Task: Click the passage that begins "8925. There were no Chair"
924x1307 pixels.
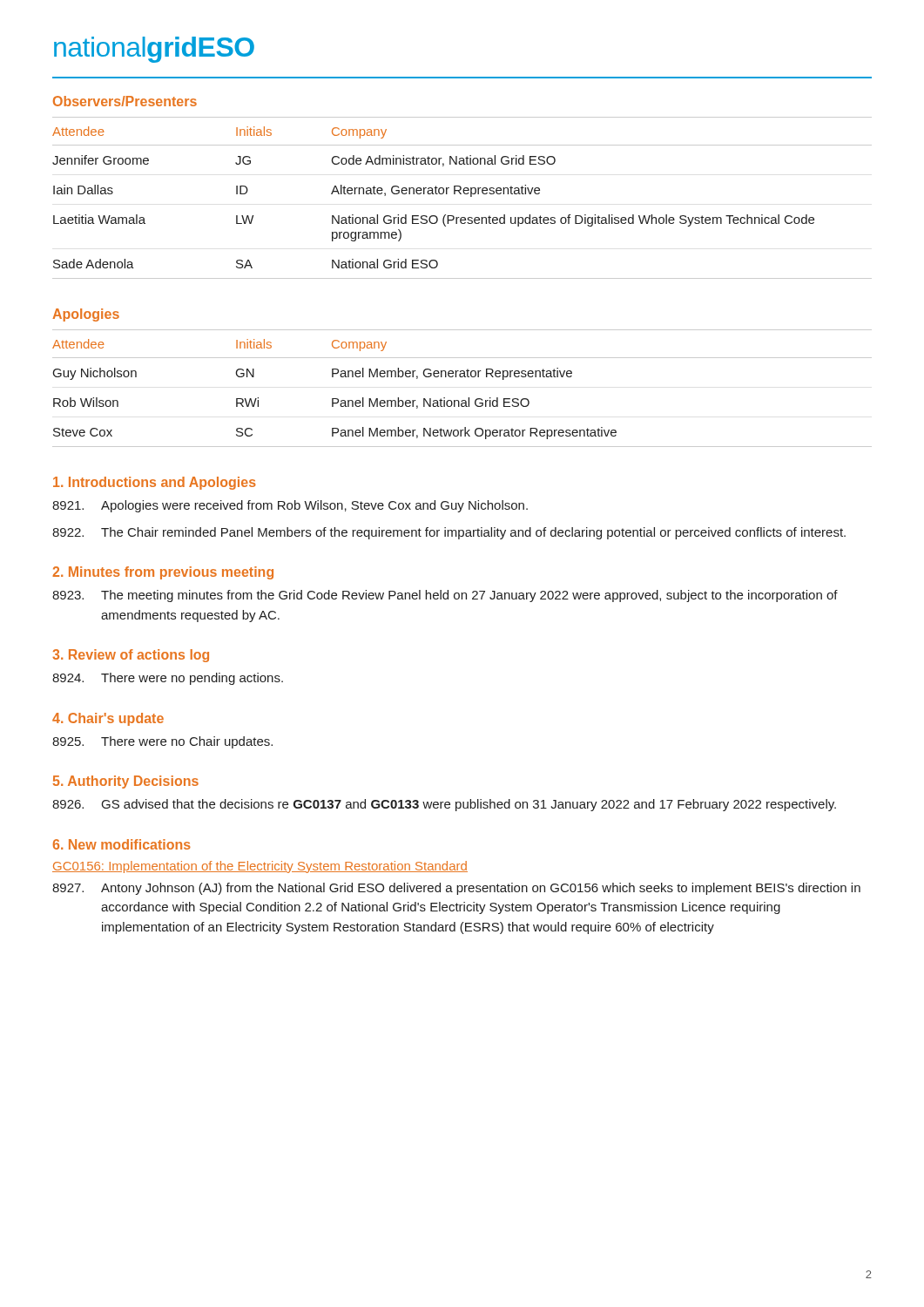Action: point(162,742)
